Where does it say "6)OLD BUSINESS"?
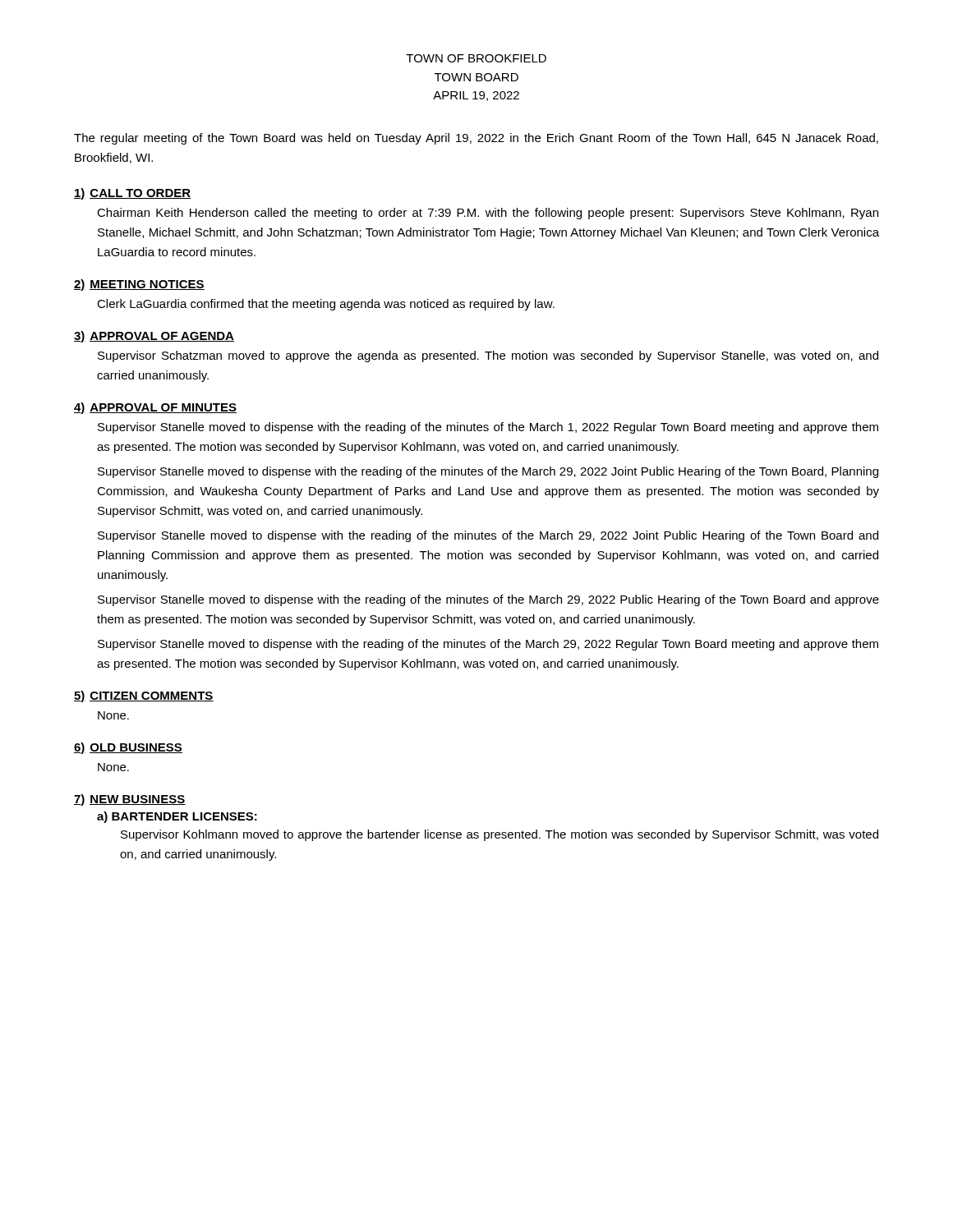 pos(128,747)
